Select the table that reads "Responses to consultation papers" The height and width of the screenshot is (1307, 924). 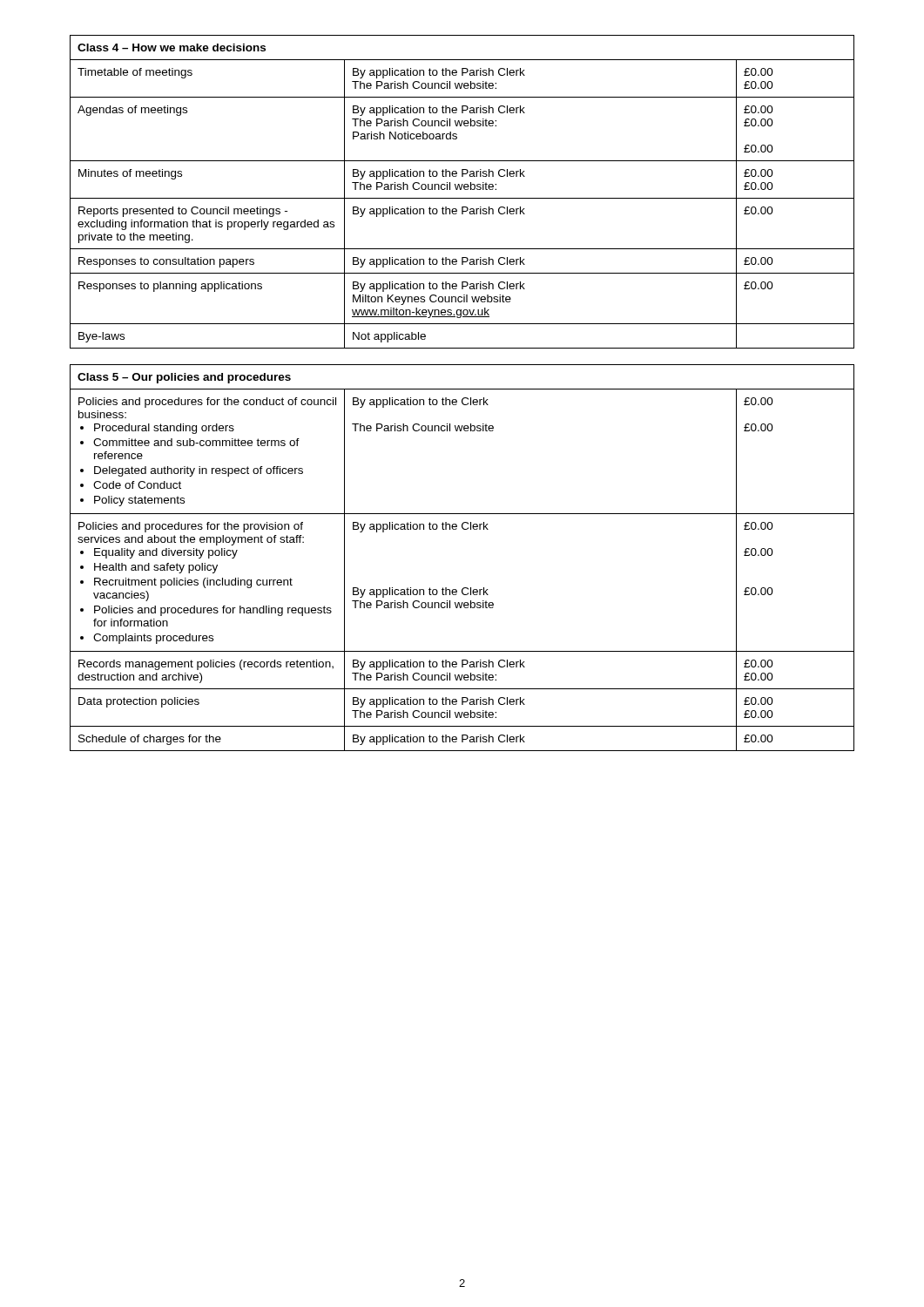point(462,192)
